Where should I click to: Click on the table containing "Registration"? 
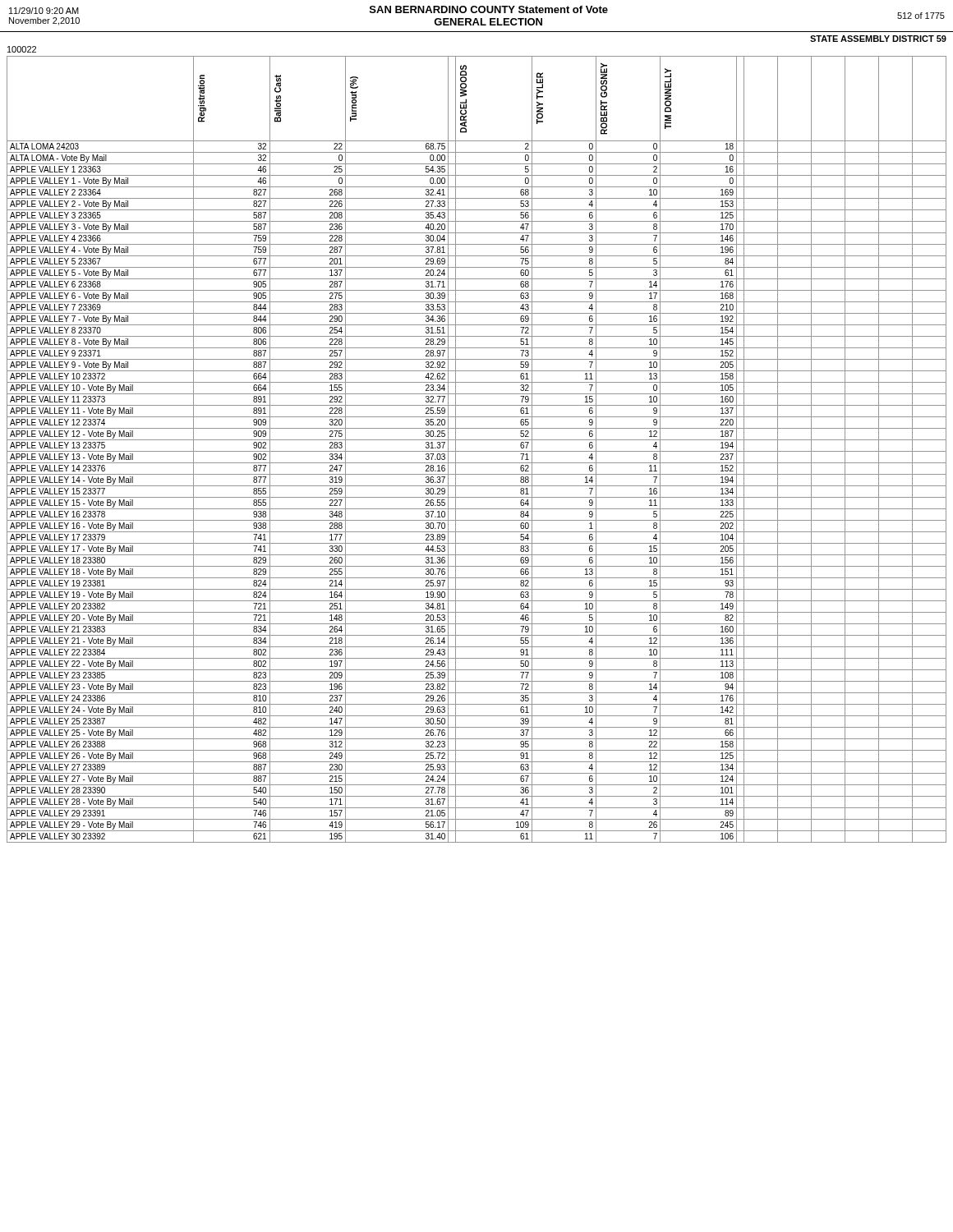pos(476,449)
